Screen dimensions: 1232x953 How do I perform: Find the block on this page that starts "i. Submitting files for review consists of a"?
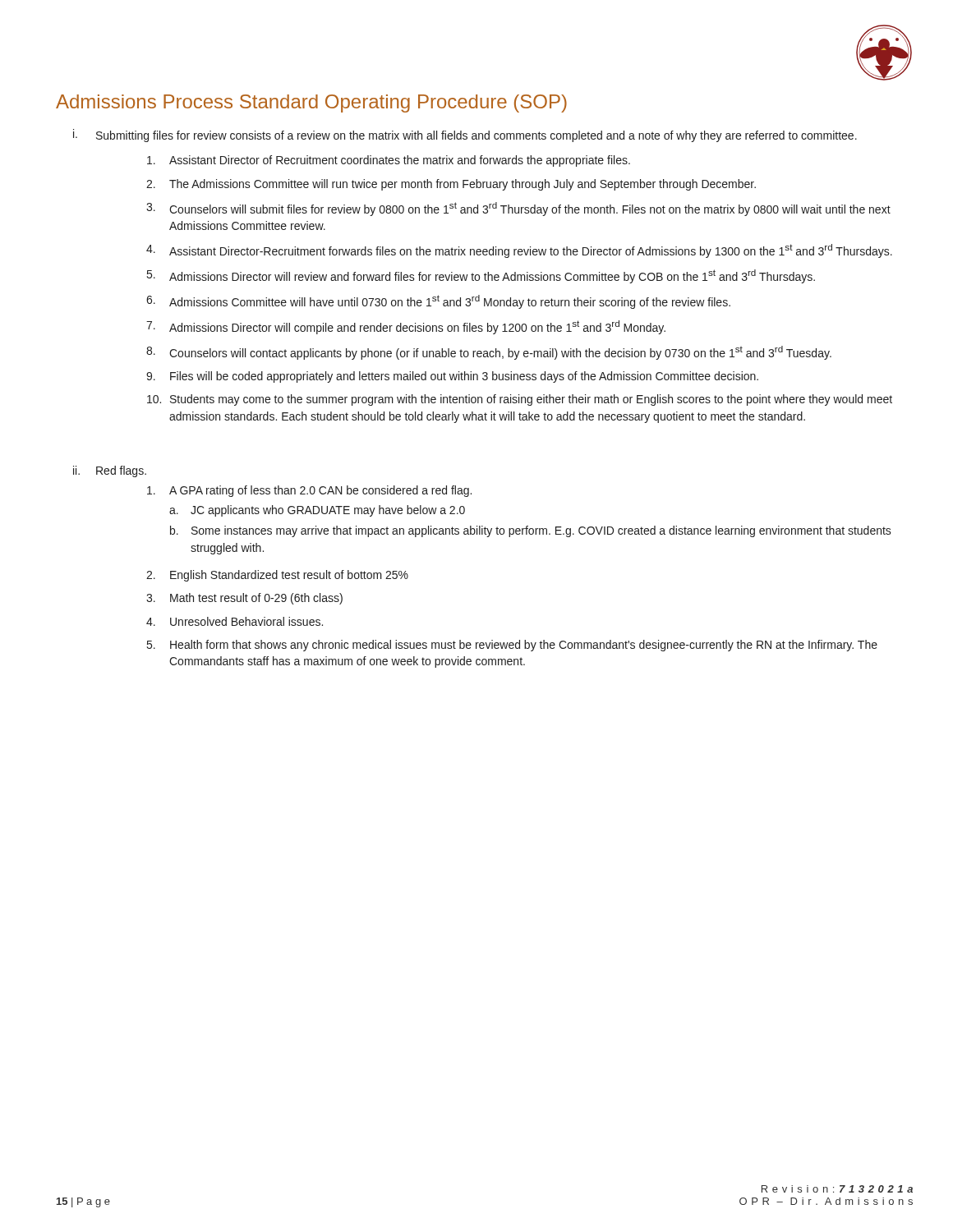tap(465, 136)
